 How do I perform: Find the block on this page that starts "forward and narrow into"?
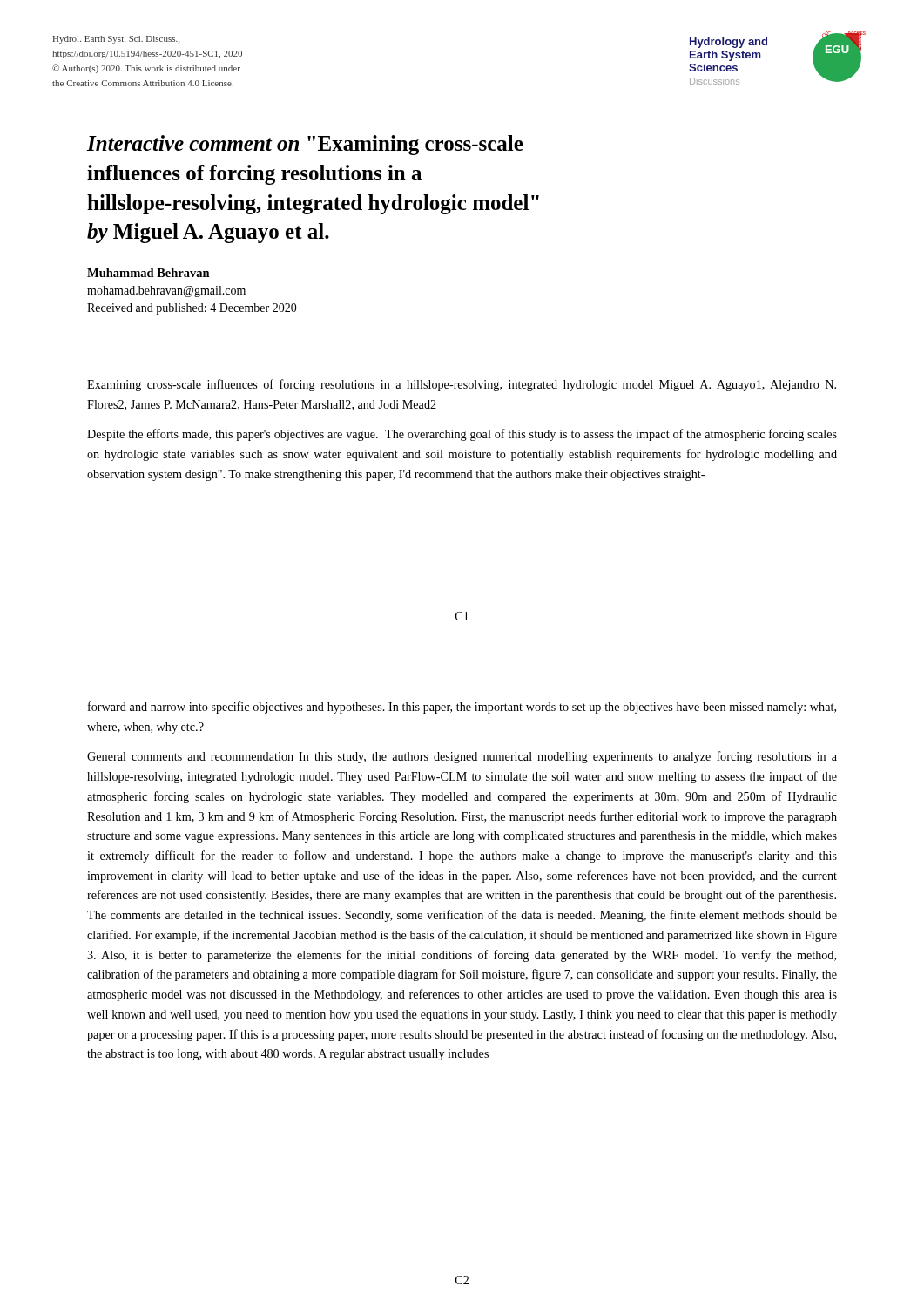462,880
